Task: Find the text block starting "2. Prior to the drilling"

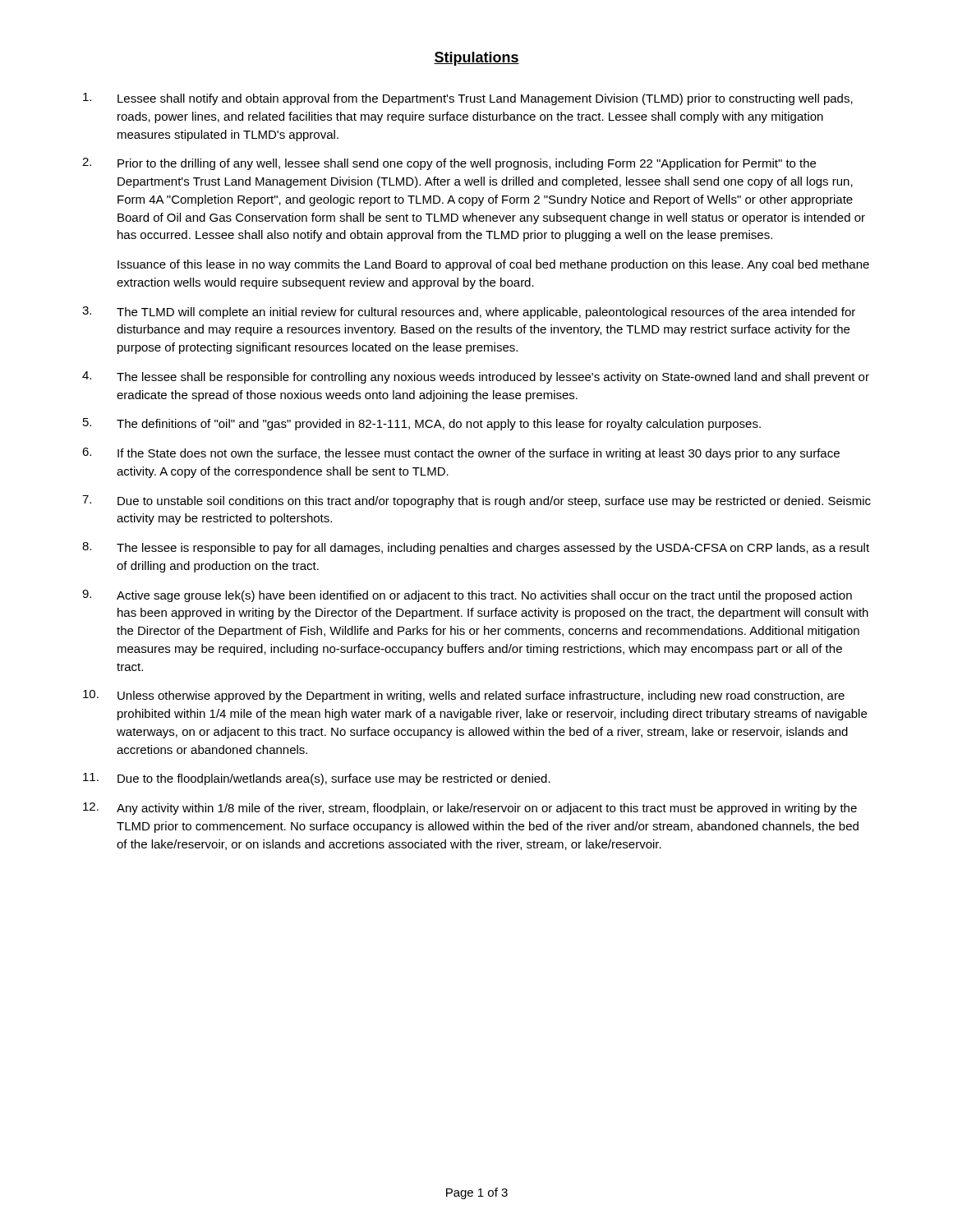Action: coord(476,199)
